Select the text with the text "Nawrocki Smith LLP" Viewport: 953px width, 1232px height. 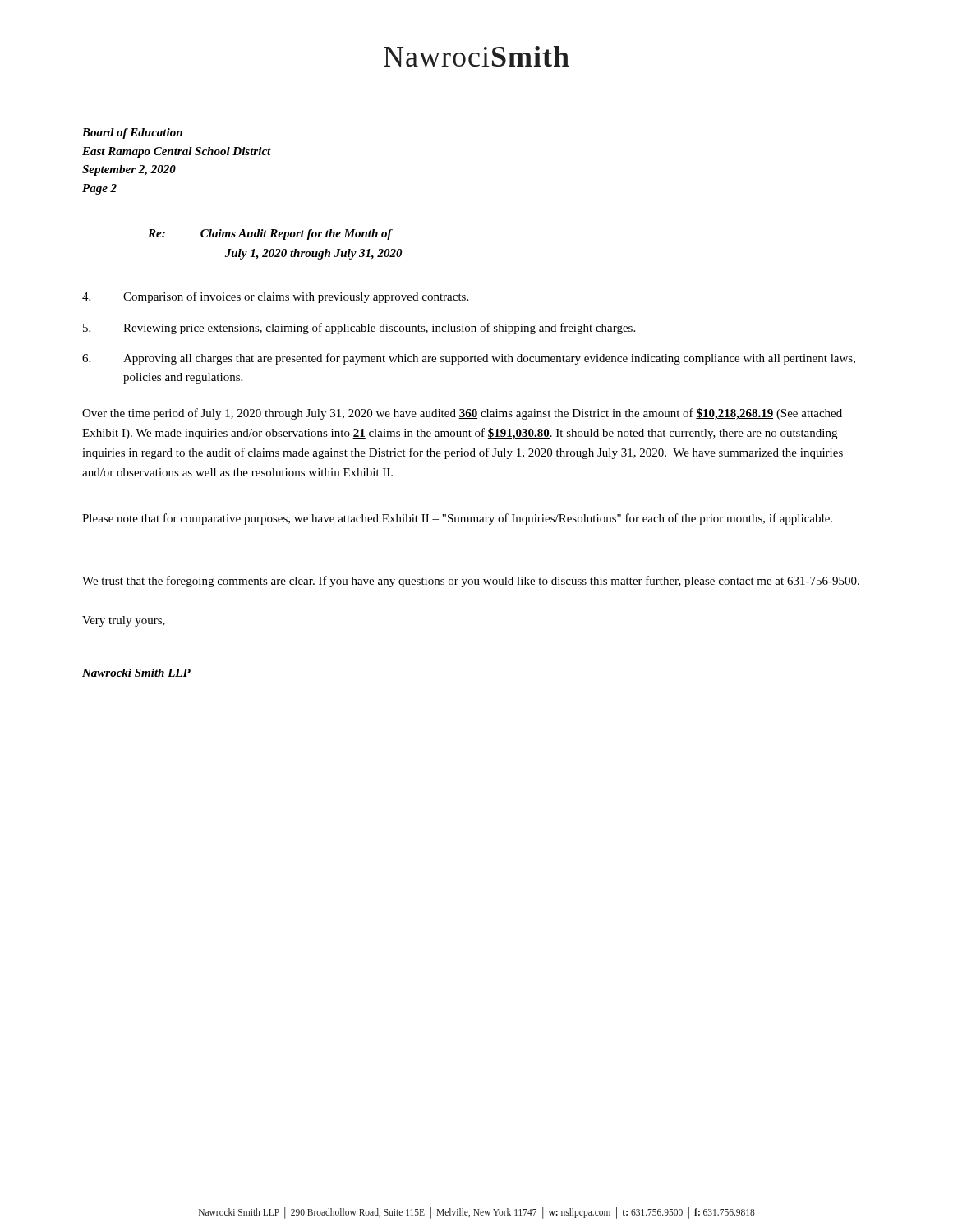[136, 673]
